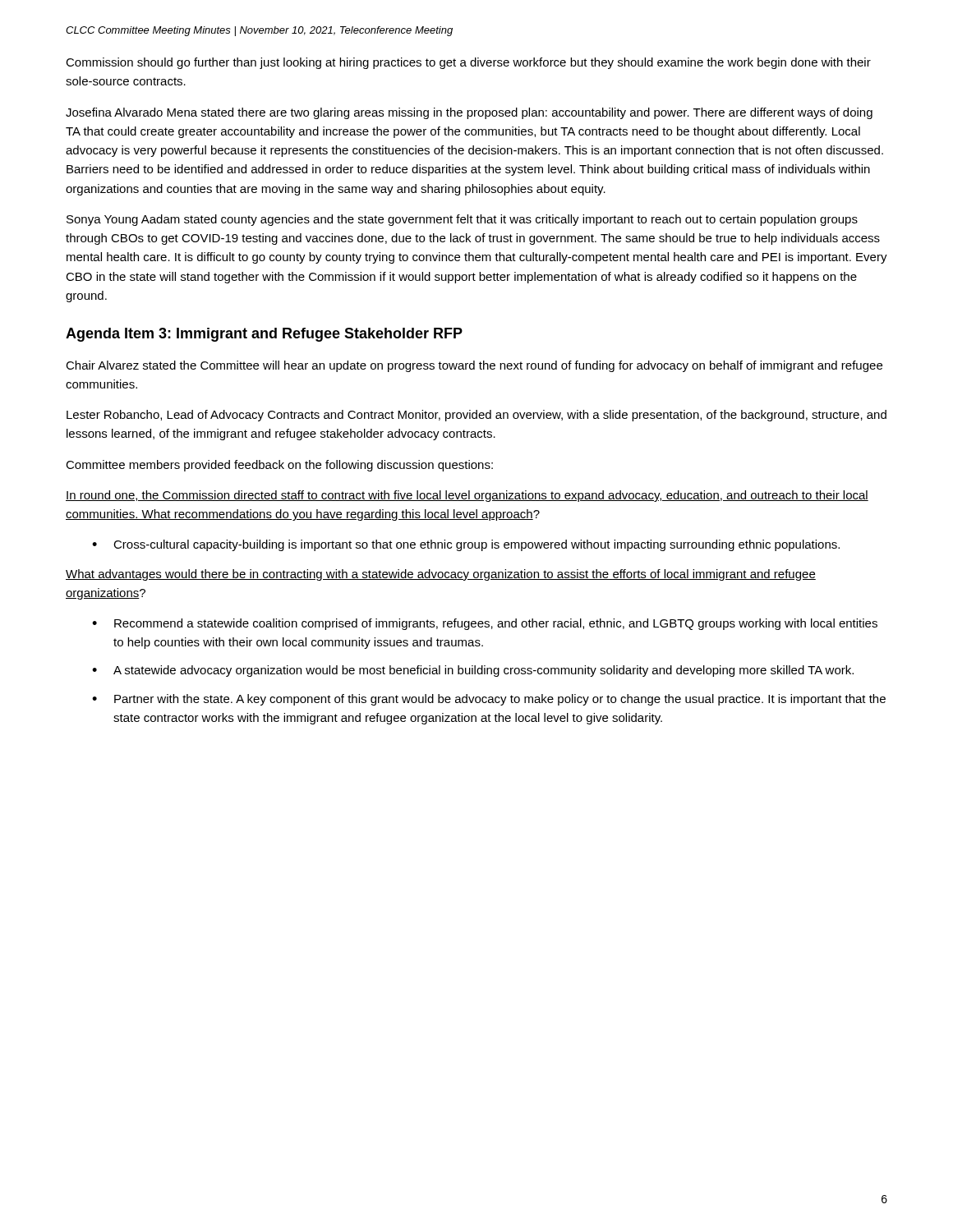Viewport: 953px width, 1232px height.
Task: Find the block on this page that starts "• Cross-cultural capacity-building"
Action: coord(490,545)
